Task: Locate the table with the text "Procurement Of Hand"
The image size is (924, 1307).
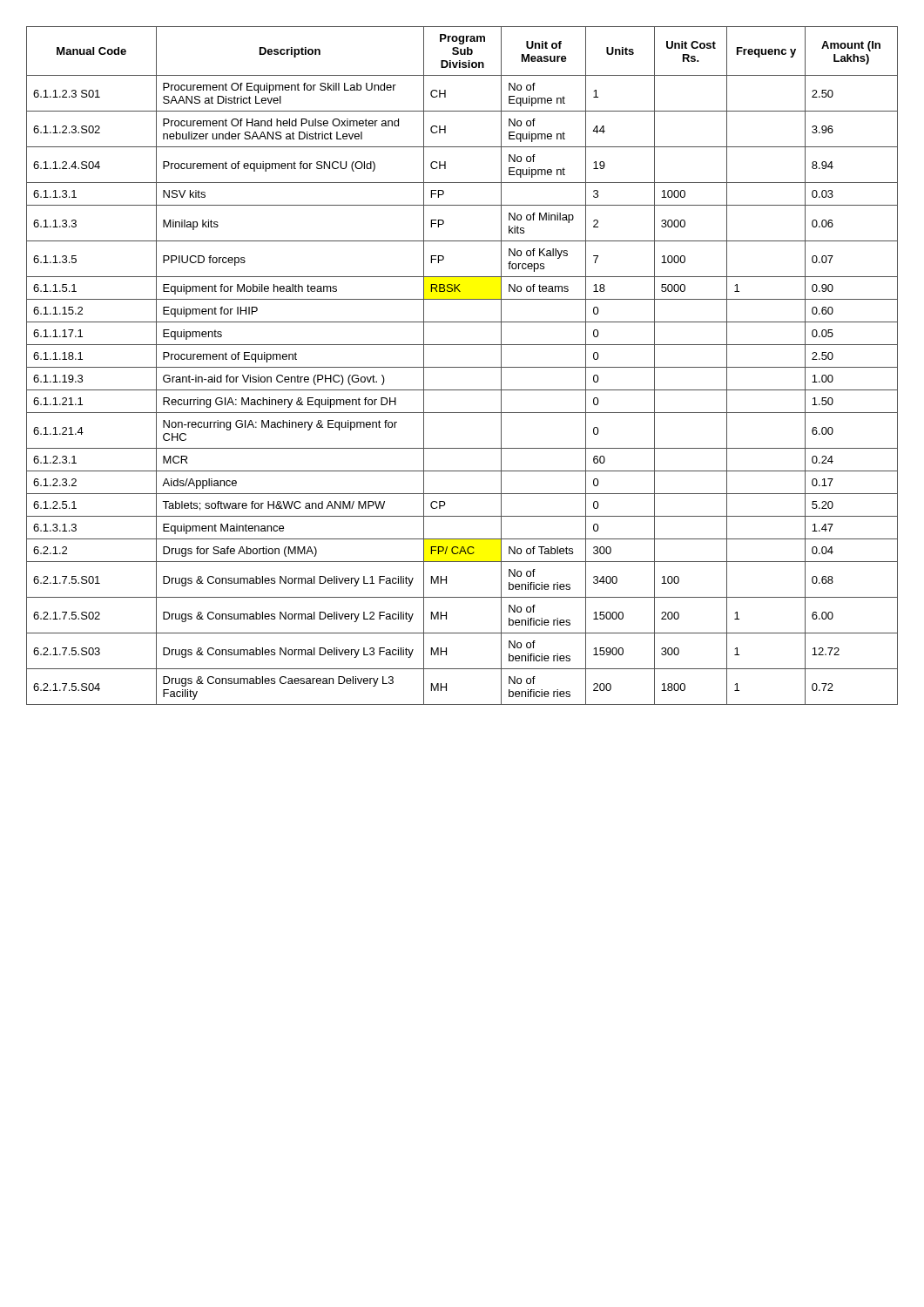Action: 462,366
